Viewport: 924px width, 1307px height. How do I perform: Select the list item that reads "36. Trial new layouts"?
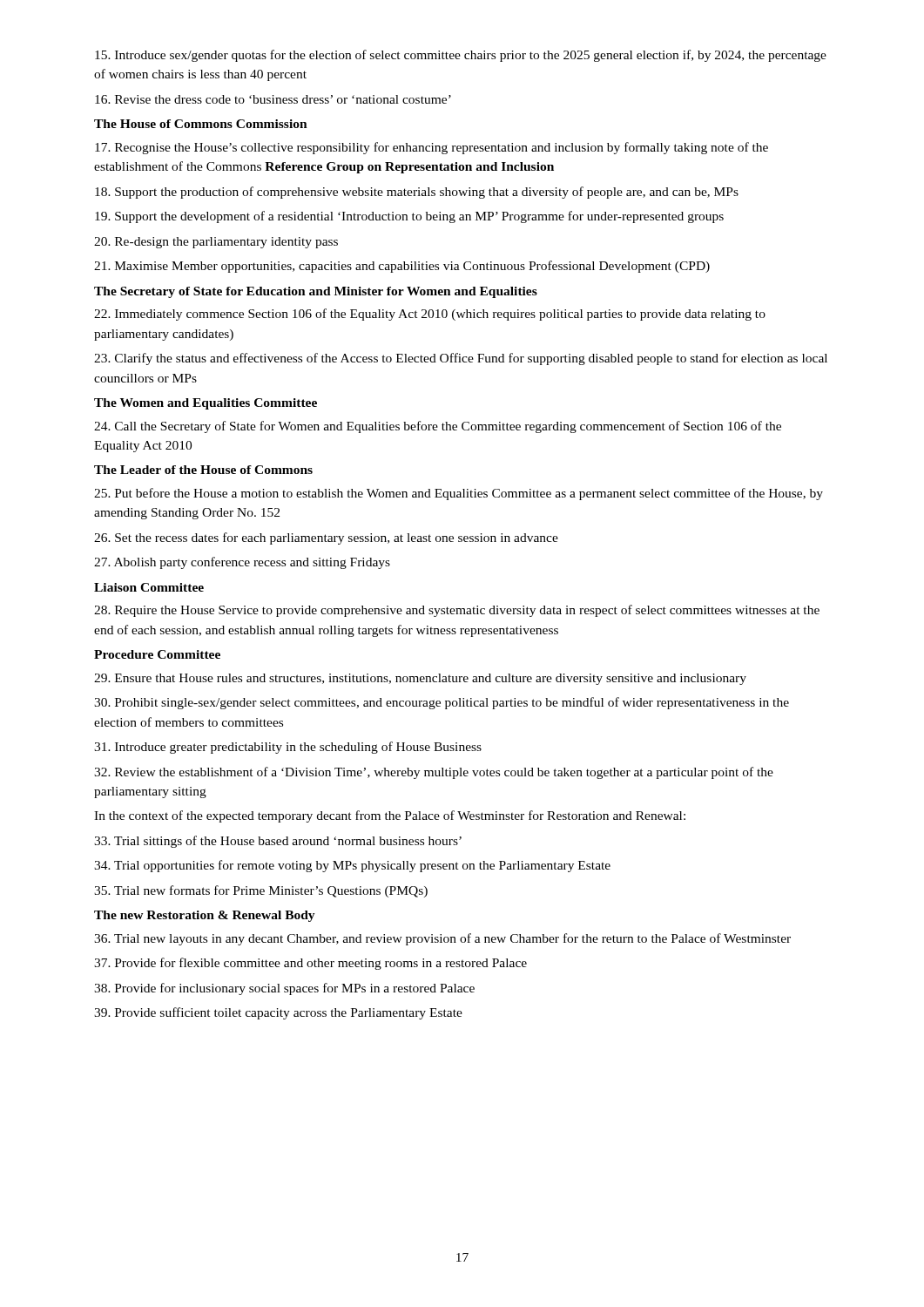pyautogui.click(x=443, y=938)
